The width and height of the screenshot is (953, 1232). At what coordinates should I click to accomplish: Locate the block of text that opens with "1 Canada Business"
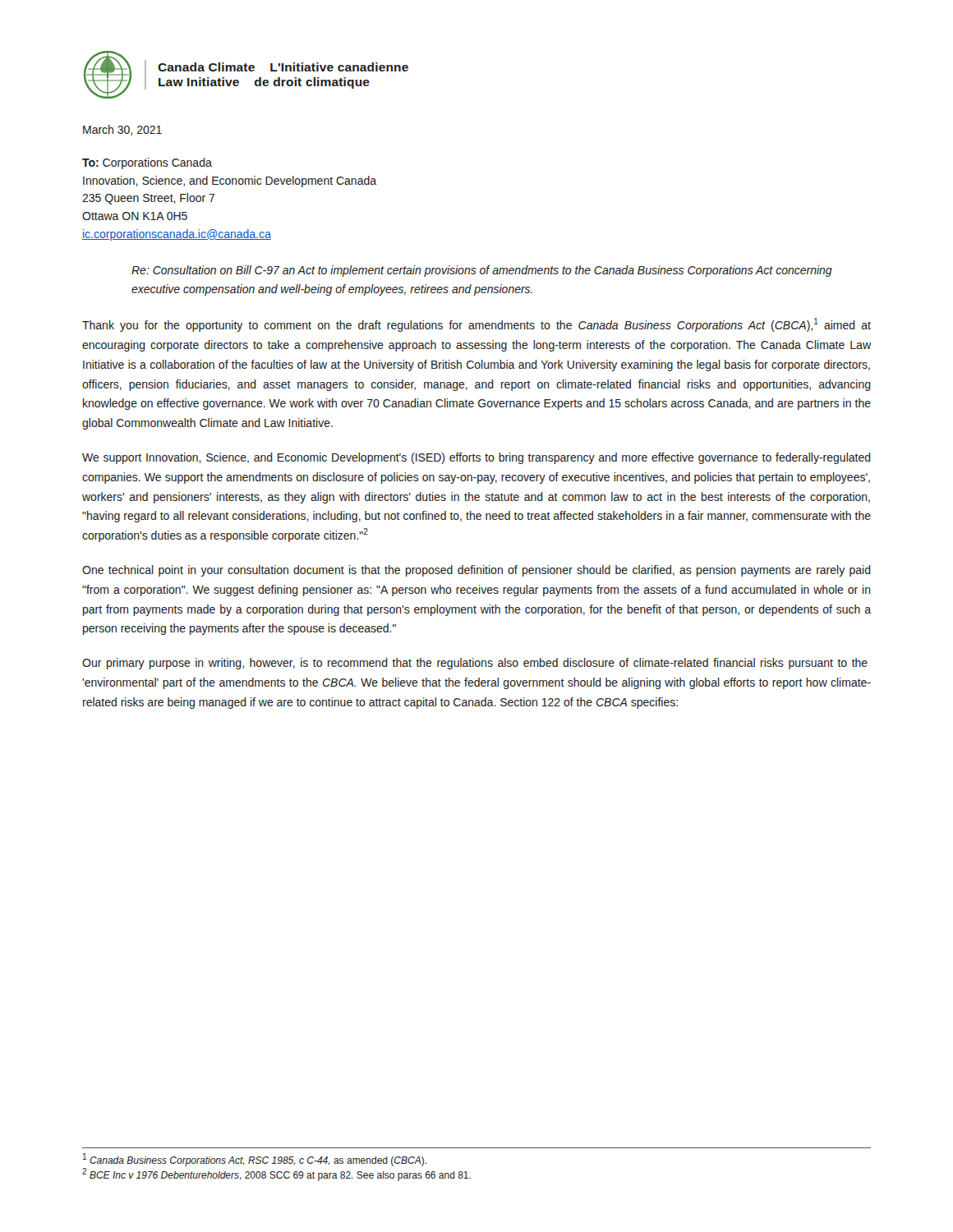tap(255, 1160)
